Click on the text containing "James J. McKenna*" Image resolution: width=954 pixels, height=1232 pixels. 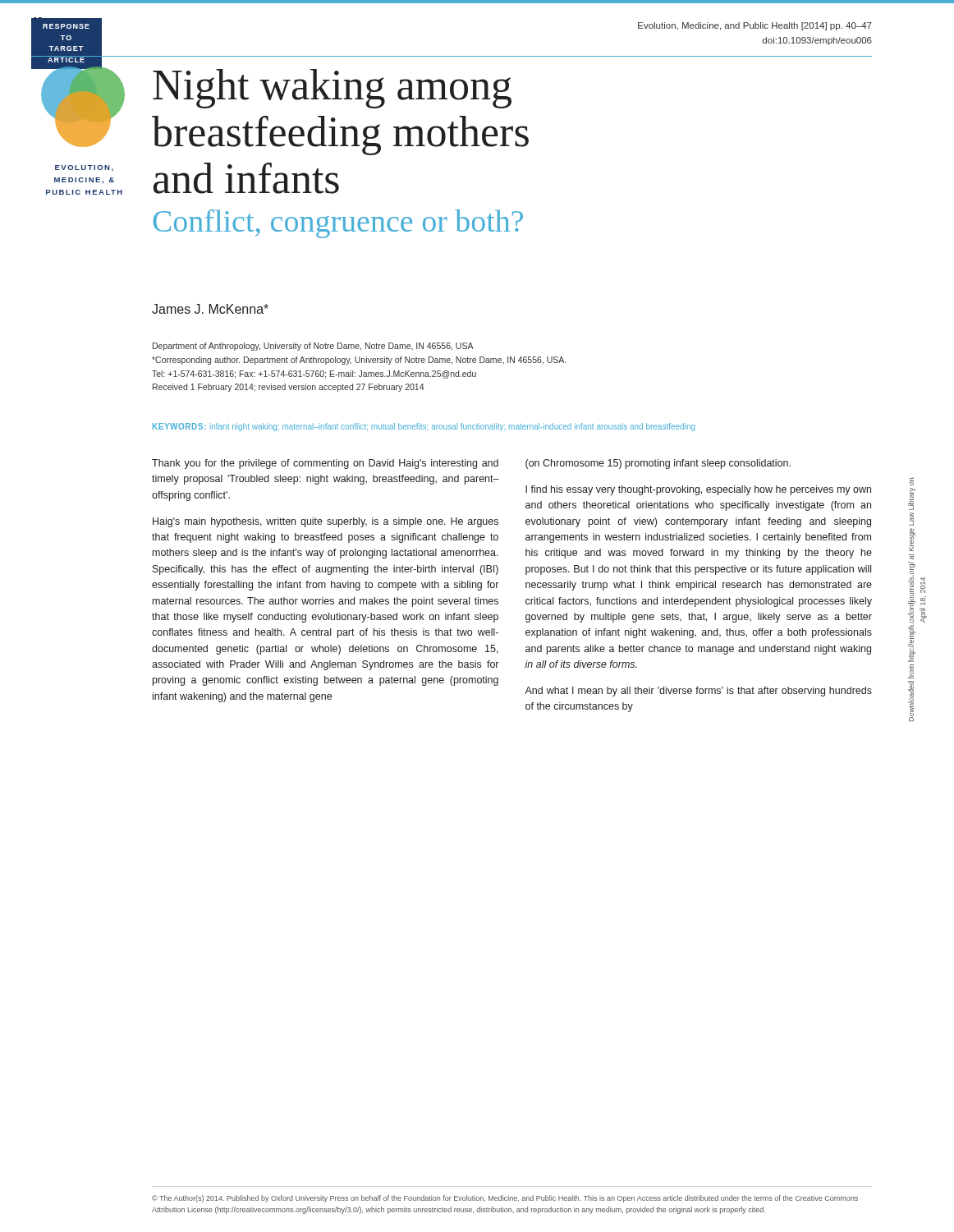(210, 309)
